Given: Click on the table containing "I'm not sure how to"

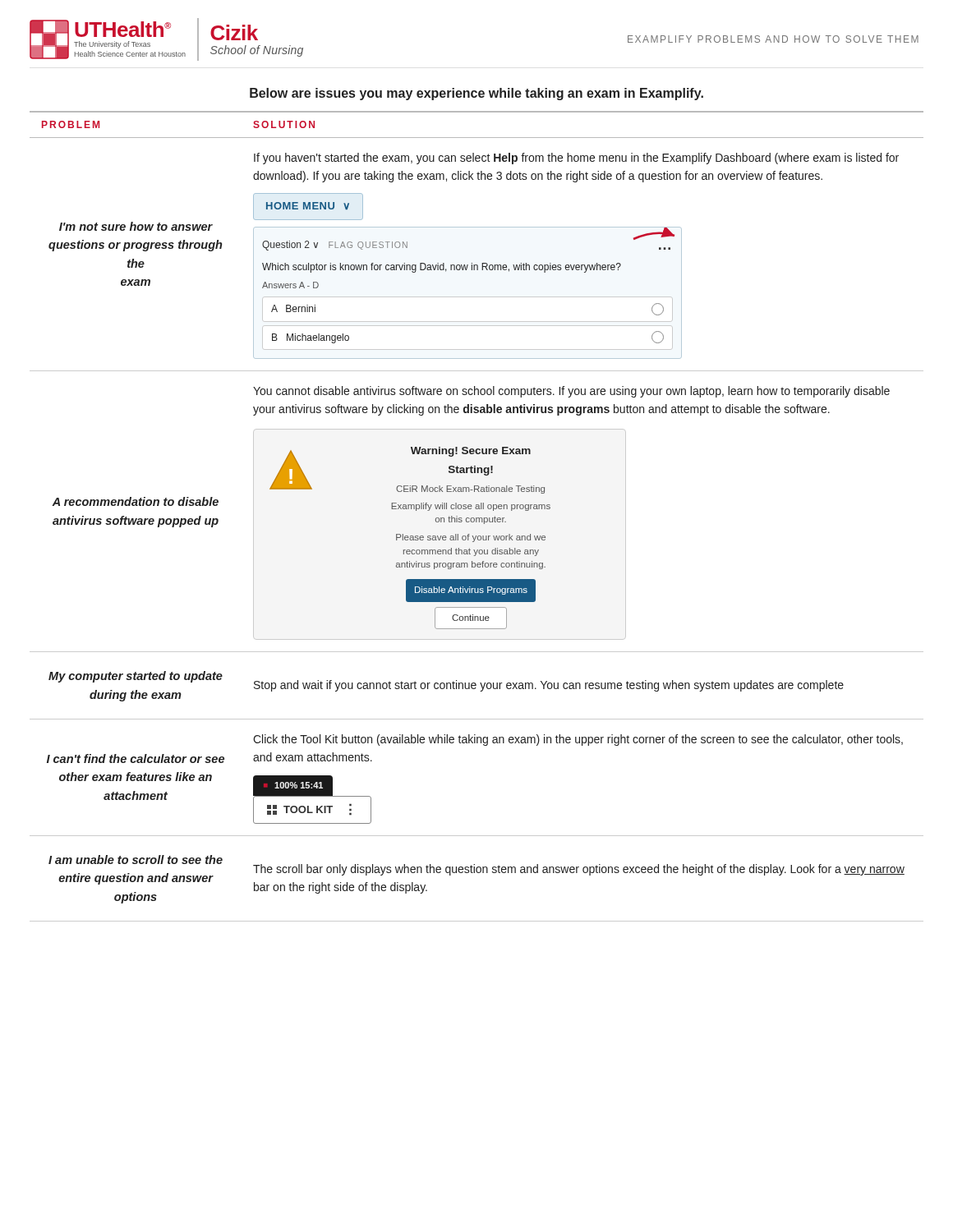Looking at the screenshot, I should point(476,516).
